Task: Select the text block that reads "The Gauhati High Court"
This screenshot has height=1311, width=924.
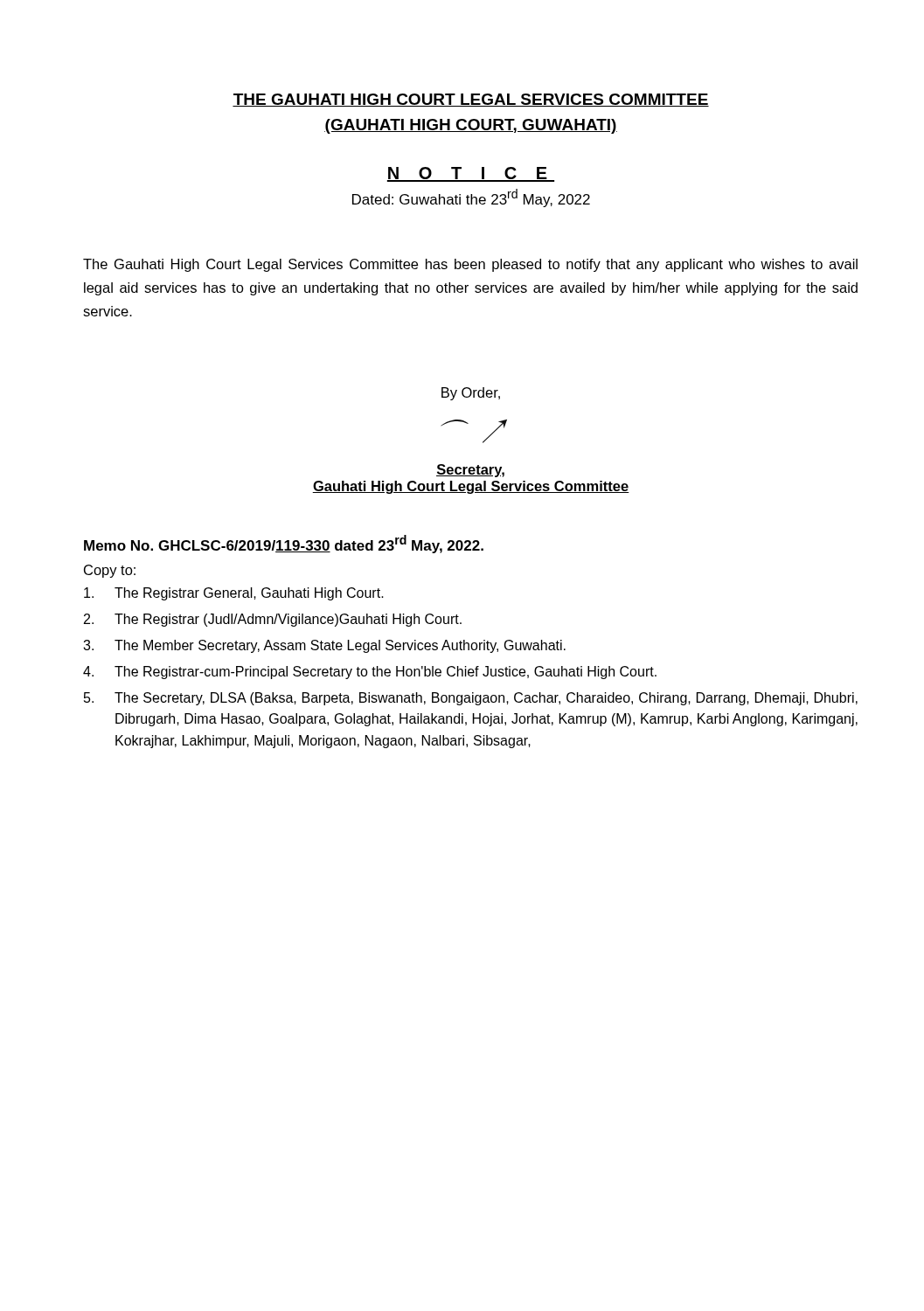Action: 471,287
